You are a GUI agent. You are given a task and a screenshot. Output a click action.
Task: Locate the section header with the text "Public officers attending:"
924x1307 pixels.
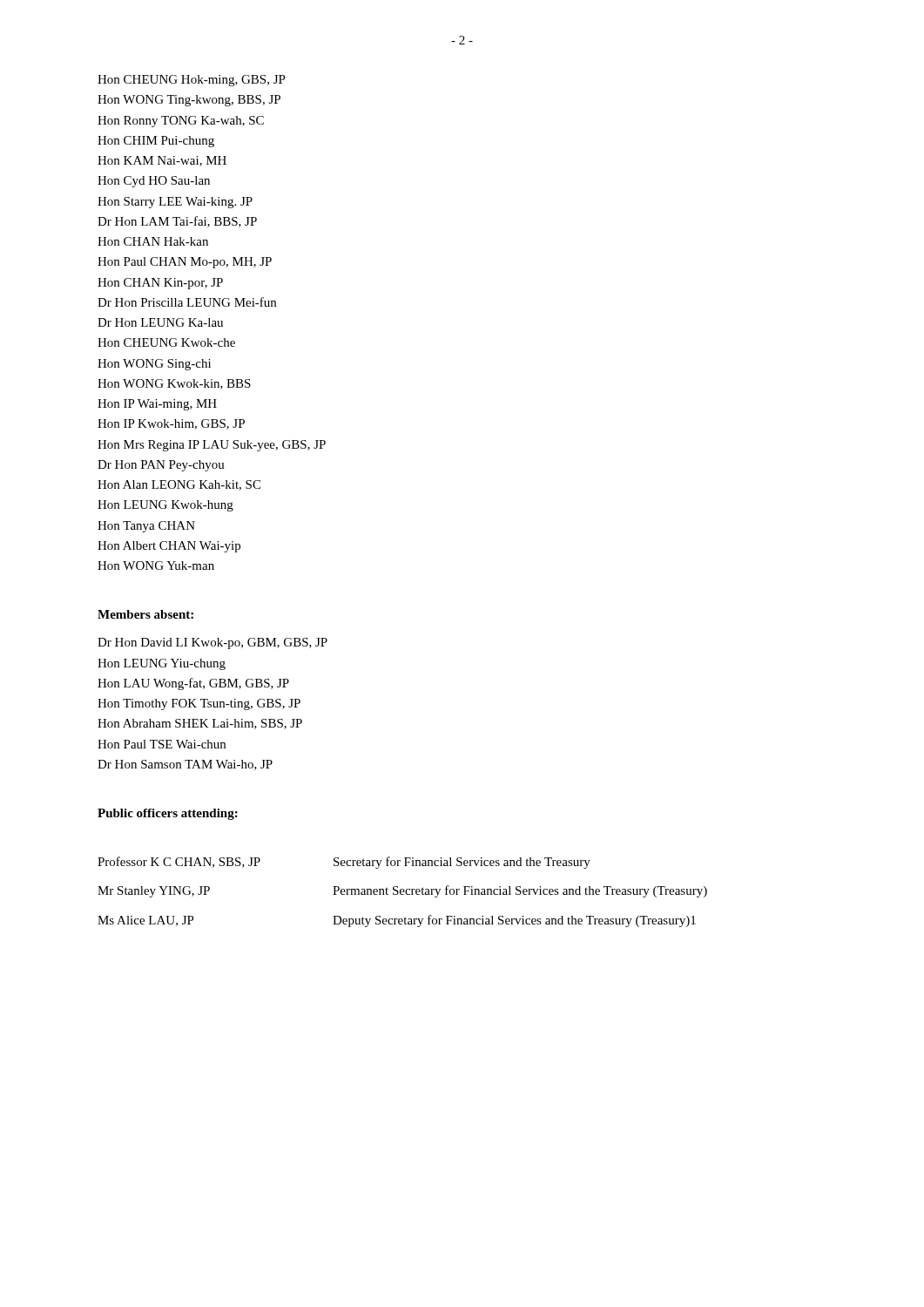[168, 813]
